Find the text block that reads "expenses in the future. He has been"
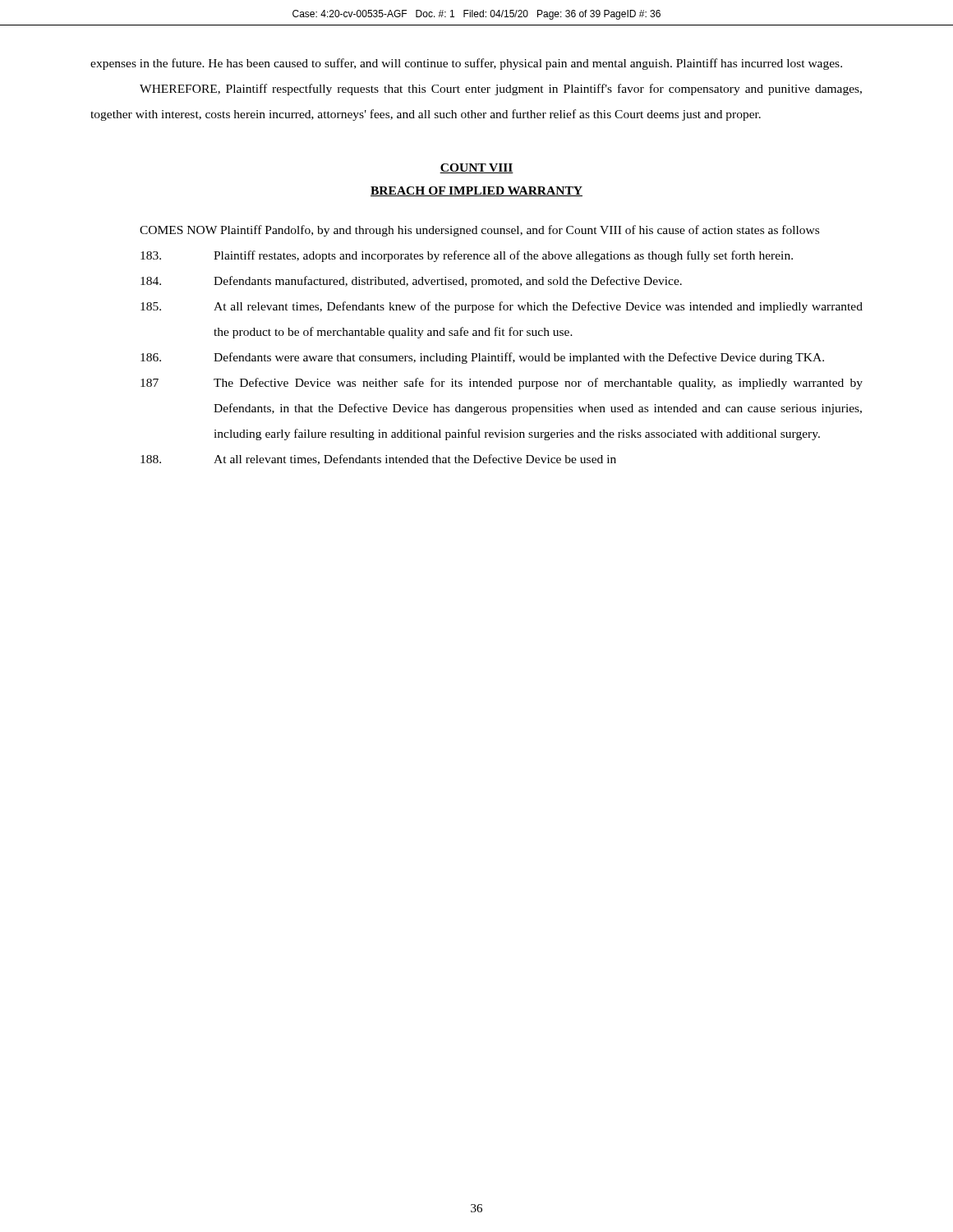The height and width of the screenshot is (1232, 953). [467, 63]
